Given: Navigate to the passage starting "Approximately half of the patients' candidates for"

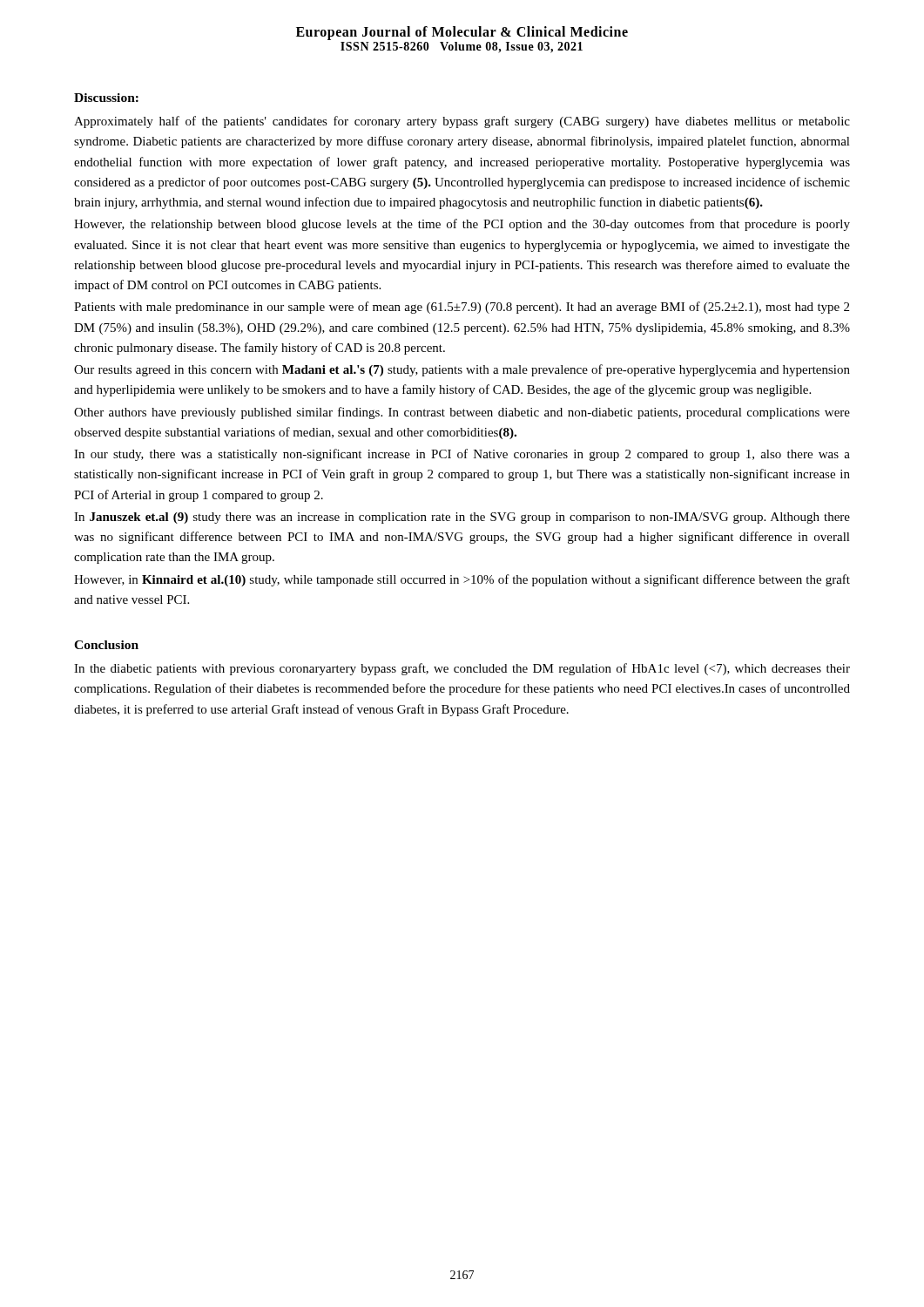Looking at the screenshot, I should pyautogui.click(x=462, y=162).
